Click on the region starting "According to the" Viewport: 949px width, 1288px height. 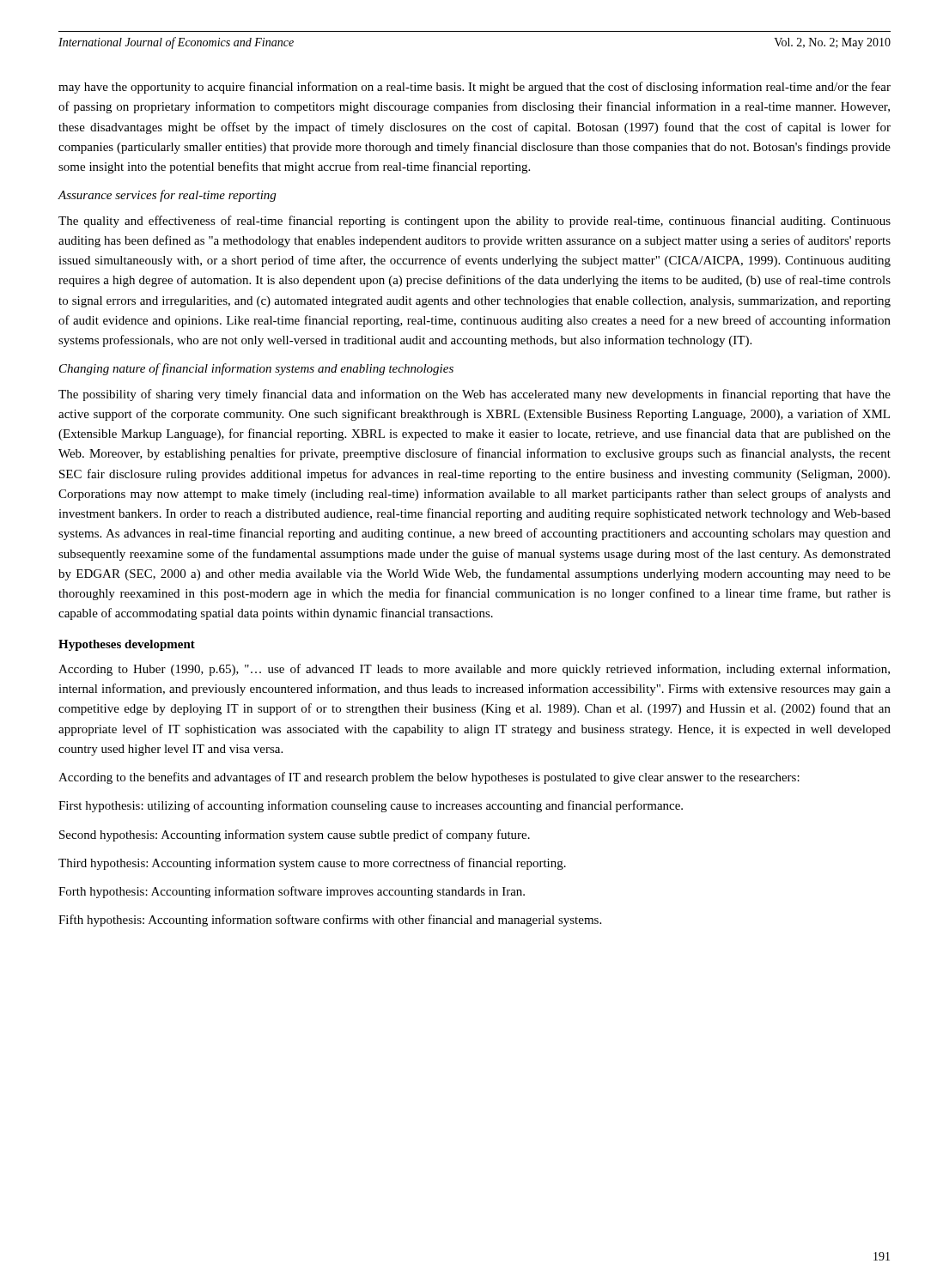pos(474,778)
